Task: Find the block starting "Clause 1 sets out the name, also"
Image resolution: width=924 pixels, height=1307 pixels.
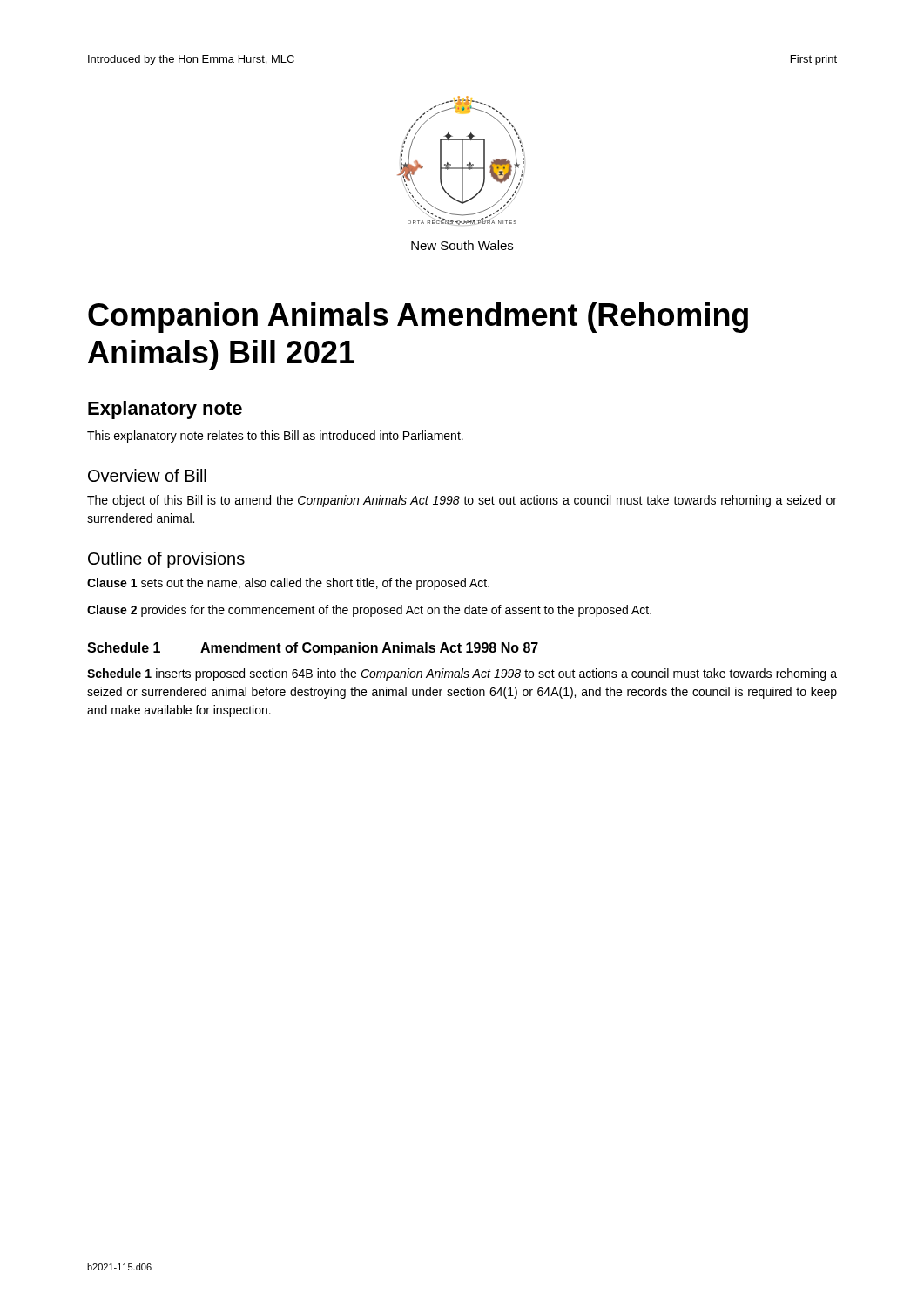Action: tap(289, 583)
